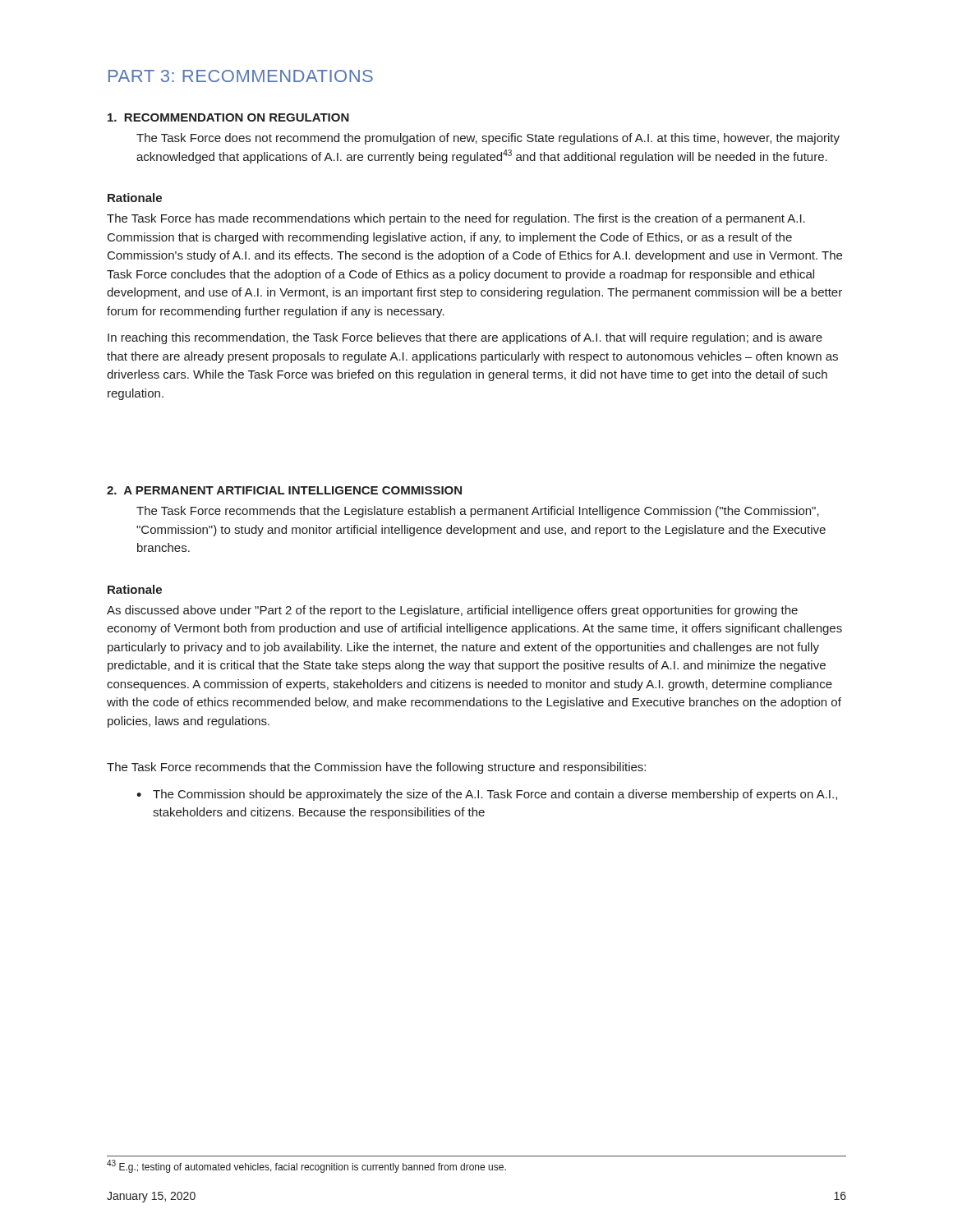
Task: Navigate to the block starting "2. A PERMANENT ARTIFICIAL INTELLIGENCE COMMISSION The"
Action: (x=476, y=520)
